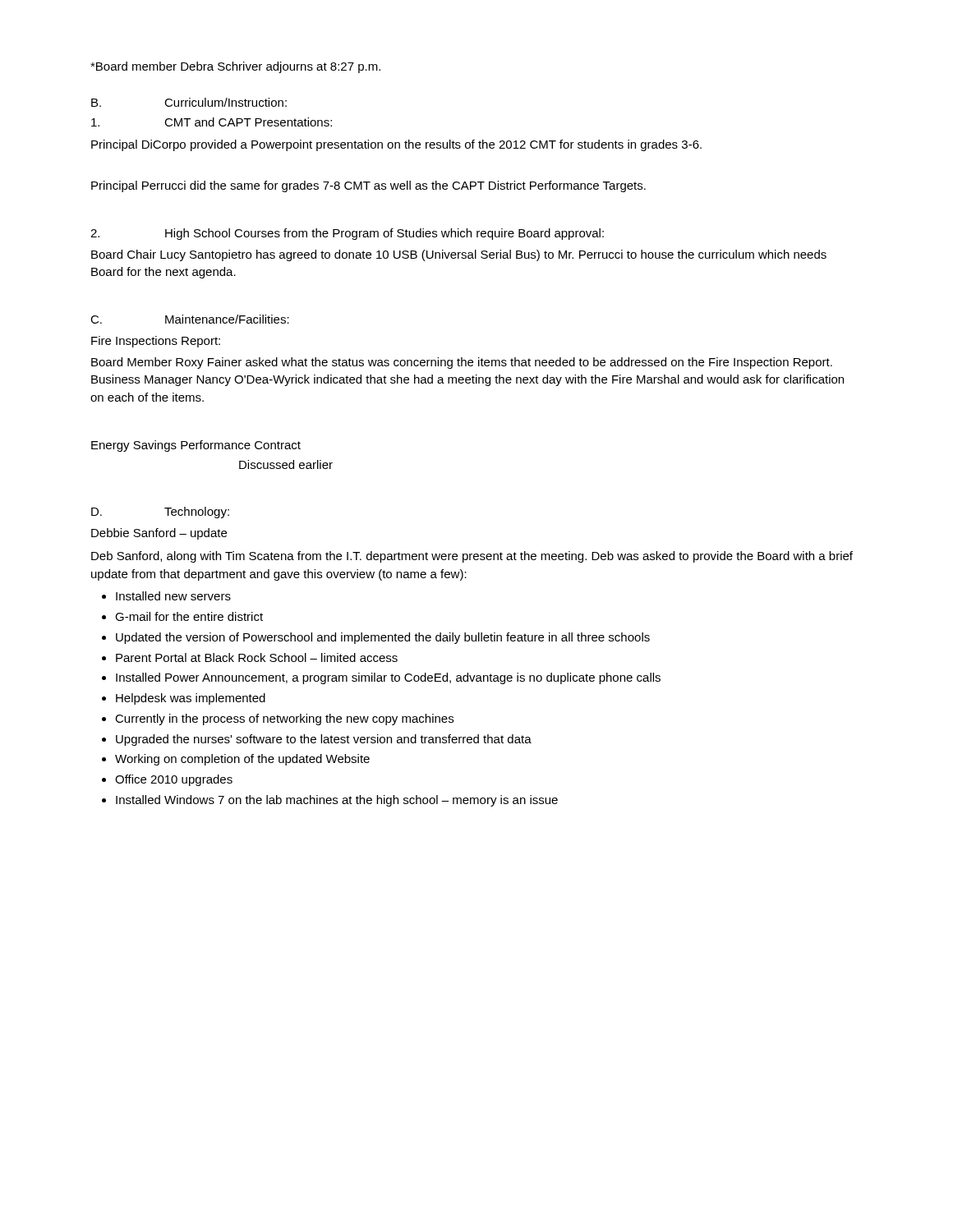Locate the text block starting "Fire Inspections Report:"
953x1232 pixels.
coord(156,340)
